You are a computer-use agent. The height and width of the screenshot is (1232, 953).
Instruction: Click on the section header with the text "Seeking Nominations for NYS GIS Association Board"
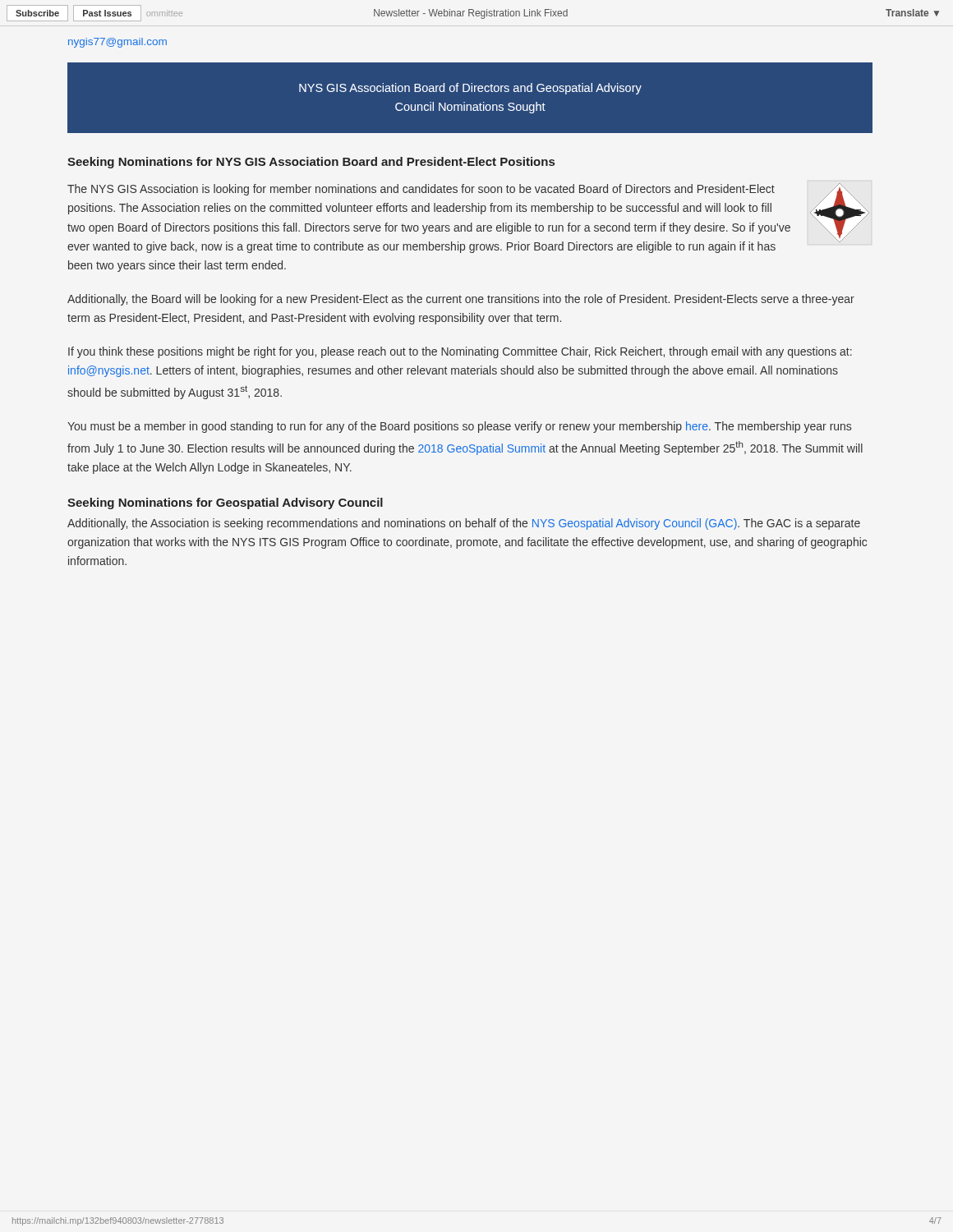click(311, 162)
